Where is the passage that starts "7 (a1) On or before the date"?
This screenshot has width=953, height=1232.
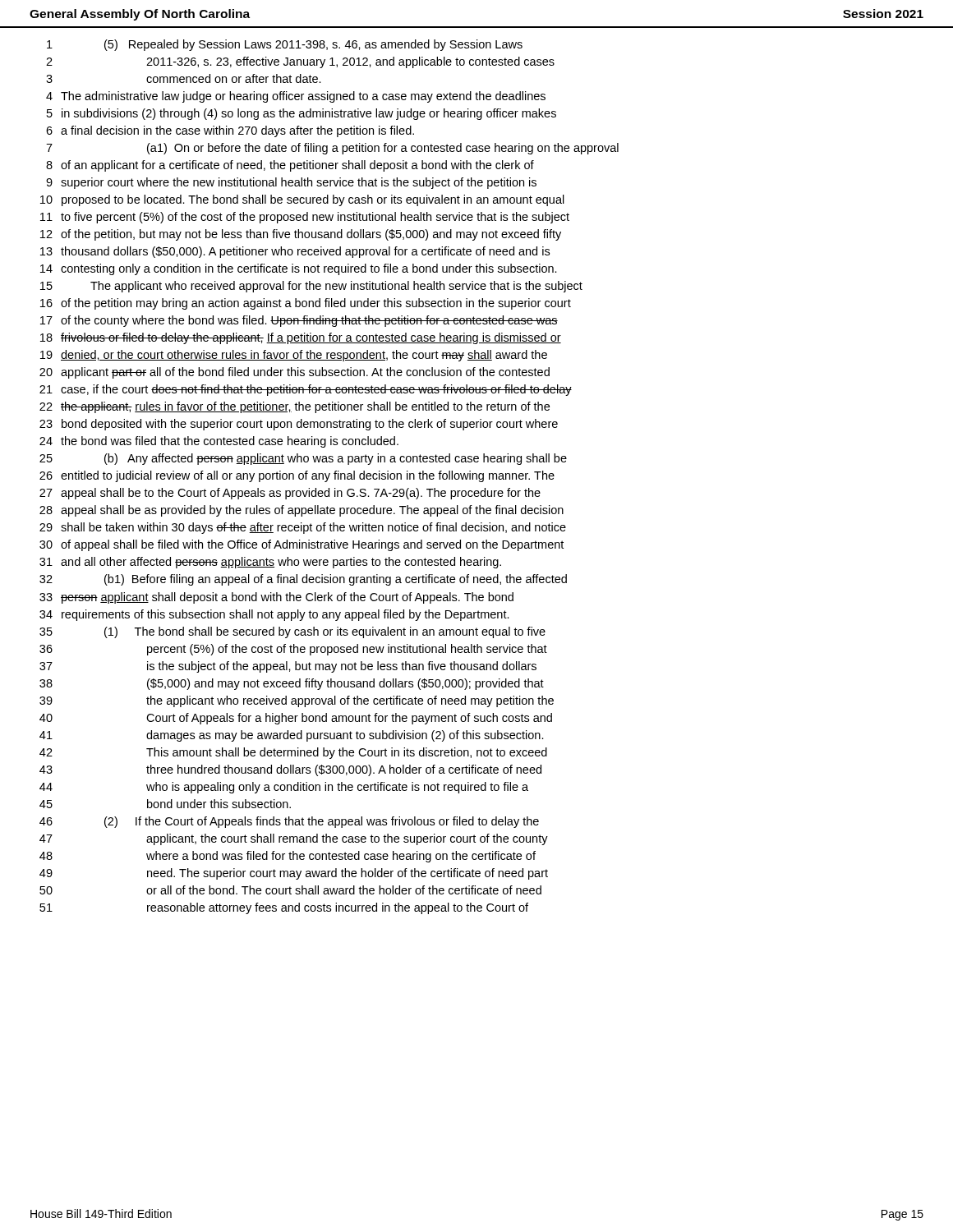(476, 209)
